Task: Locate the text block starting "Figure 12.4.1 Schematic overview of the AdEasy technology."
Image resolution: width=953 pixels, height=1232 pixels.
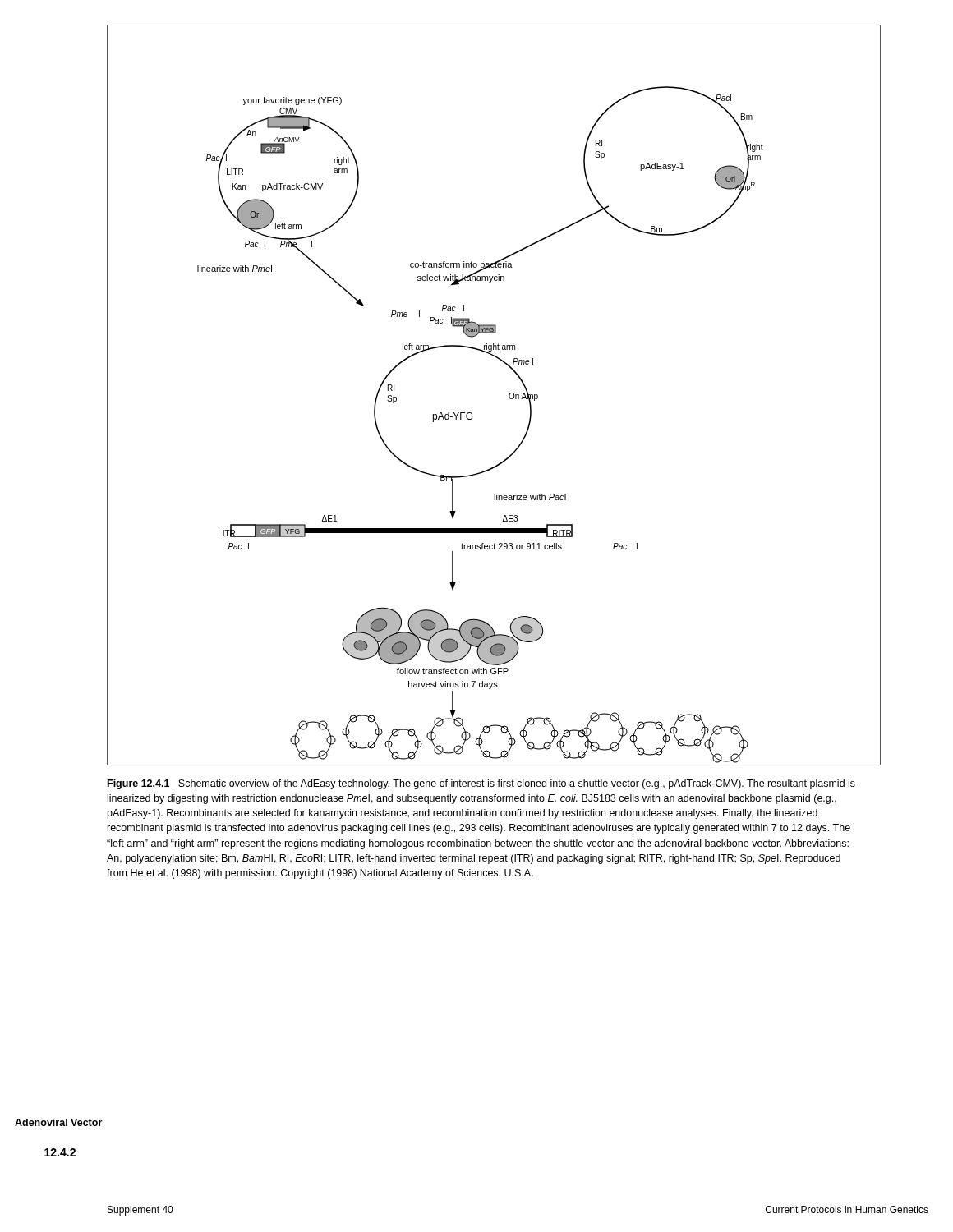Action: [481, 828]
